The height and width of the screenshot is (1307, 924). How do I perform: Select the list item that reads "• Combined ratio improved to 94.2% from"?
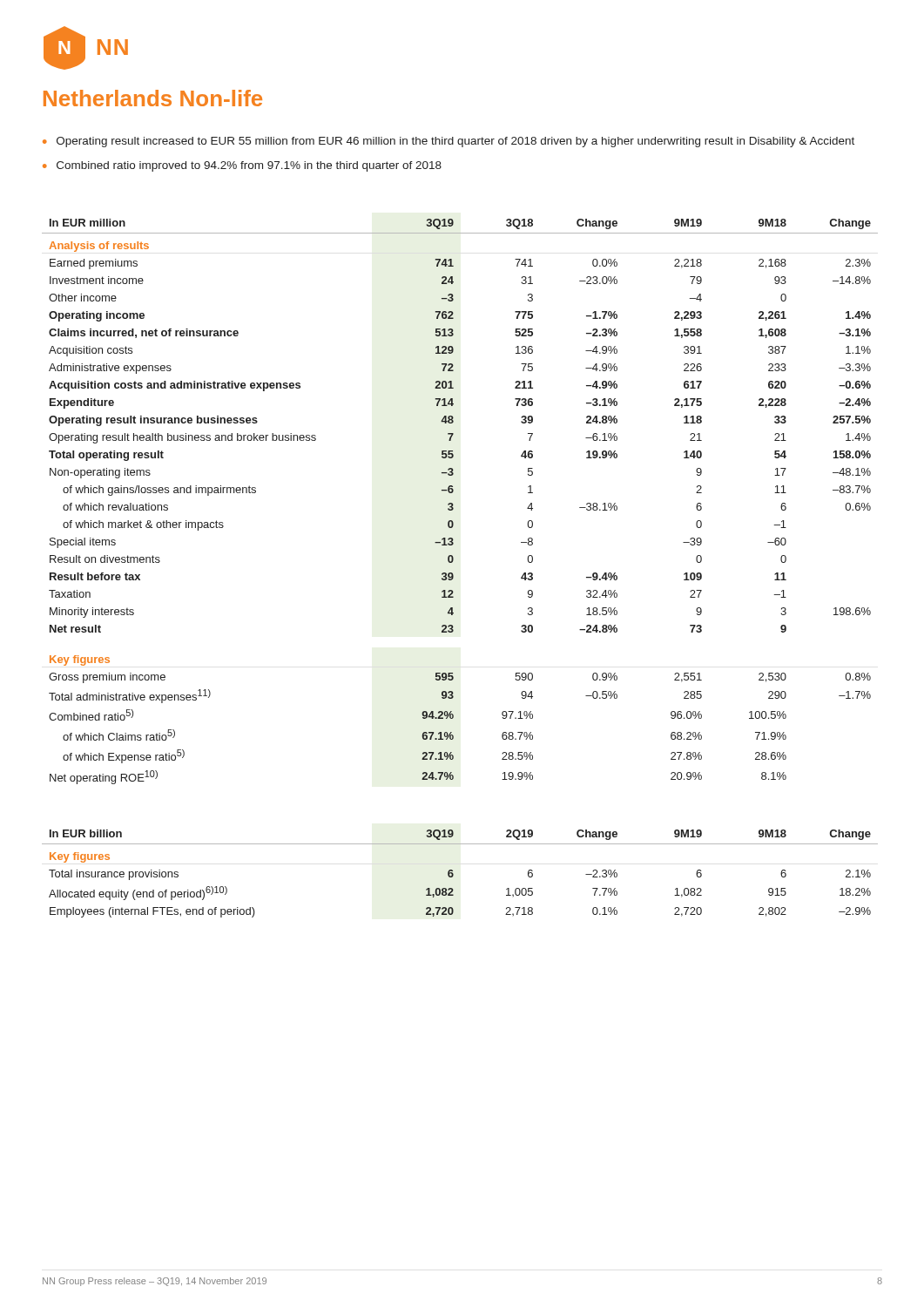(x=242, y=167)
